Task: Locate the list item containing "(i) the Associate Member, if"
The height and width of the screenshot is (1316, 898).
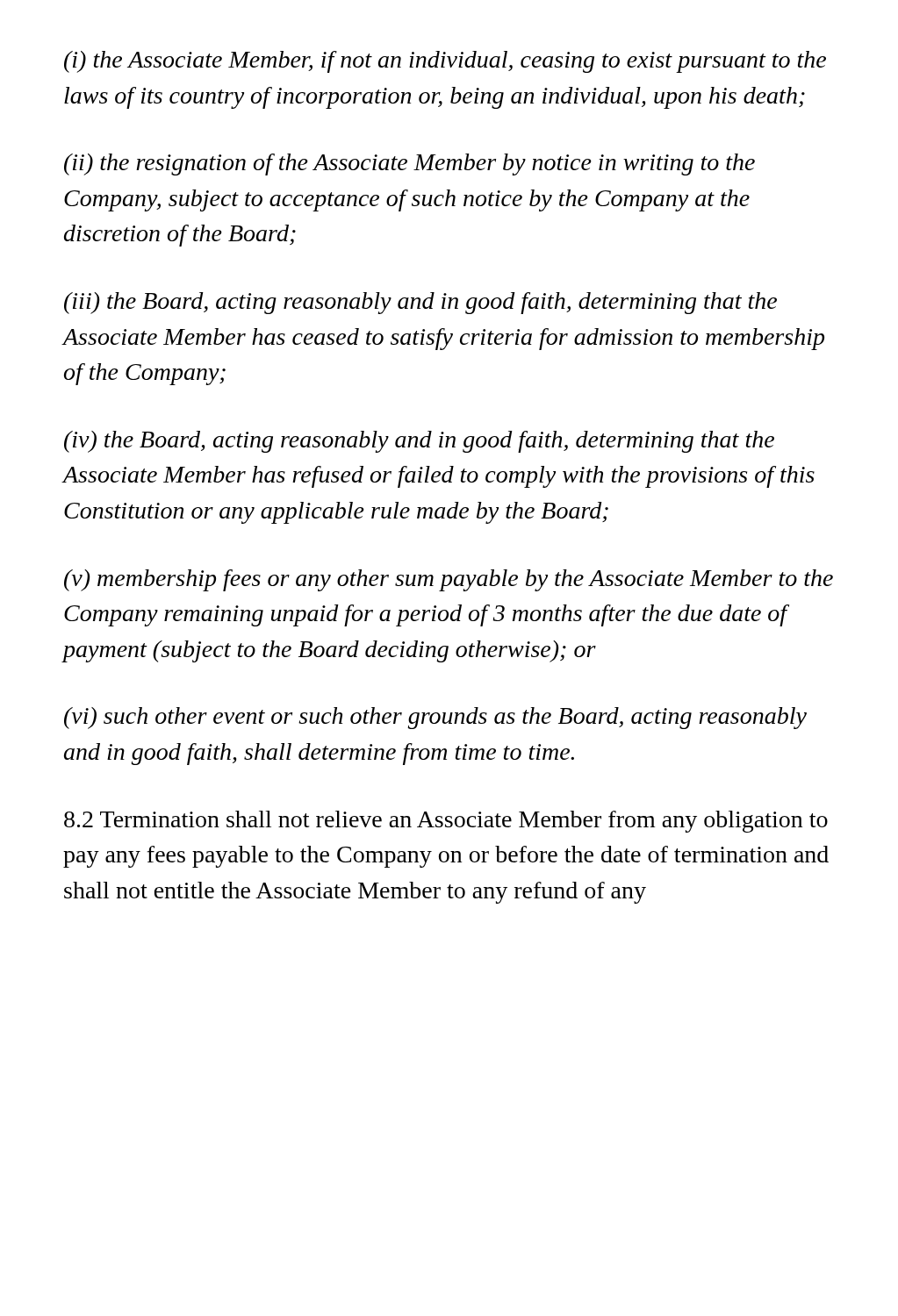Action: point(445,77)
